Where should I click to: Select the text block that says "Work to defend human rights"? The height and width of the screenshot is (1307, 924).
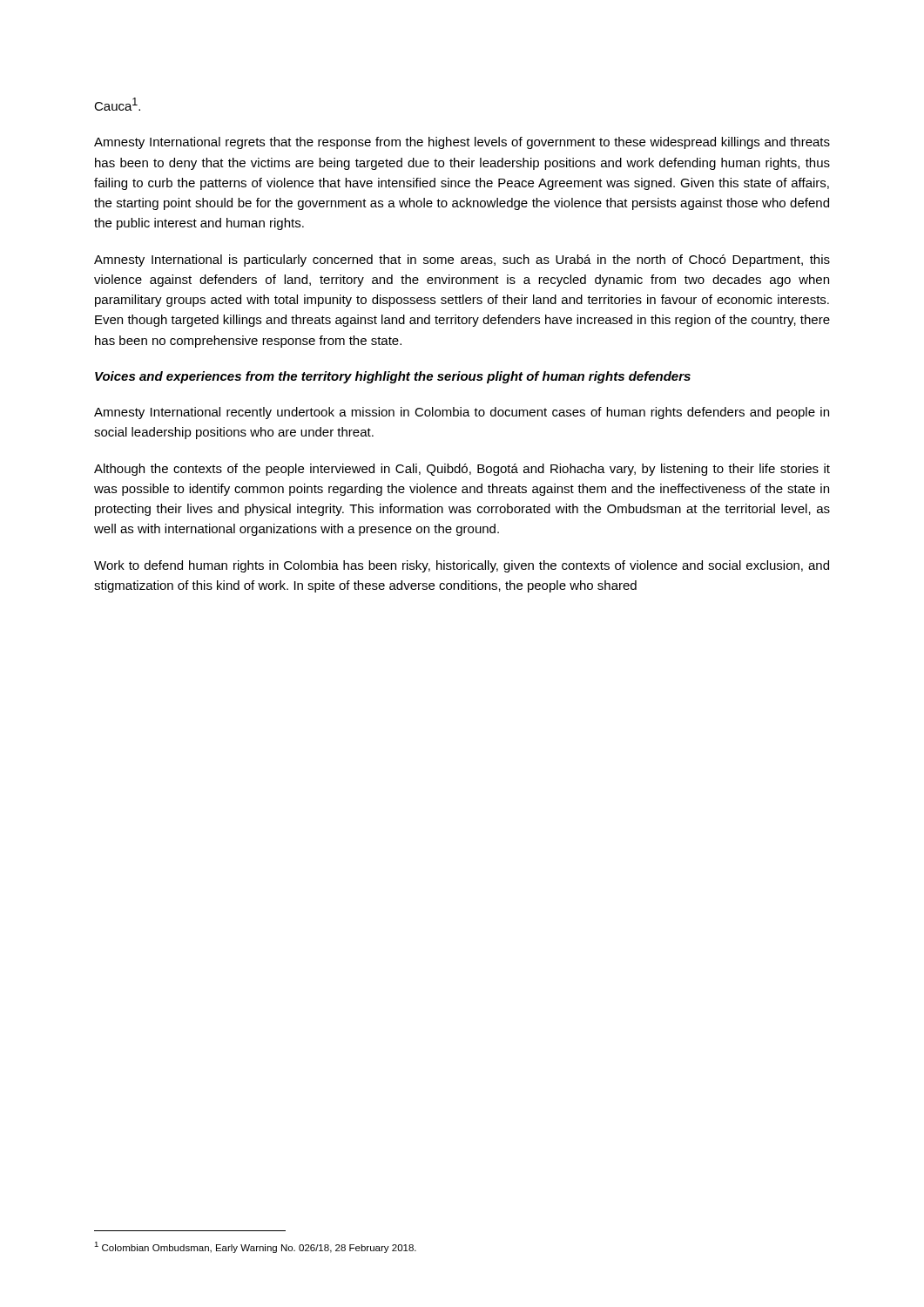click(x=462, y=575)
